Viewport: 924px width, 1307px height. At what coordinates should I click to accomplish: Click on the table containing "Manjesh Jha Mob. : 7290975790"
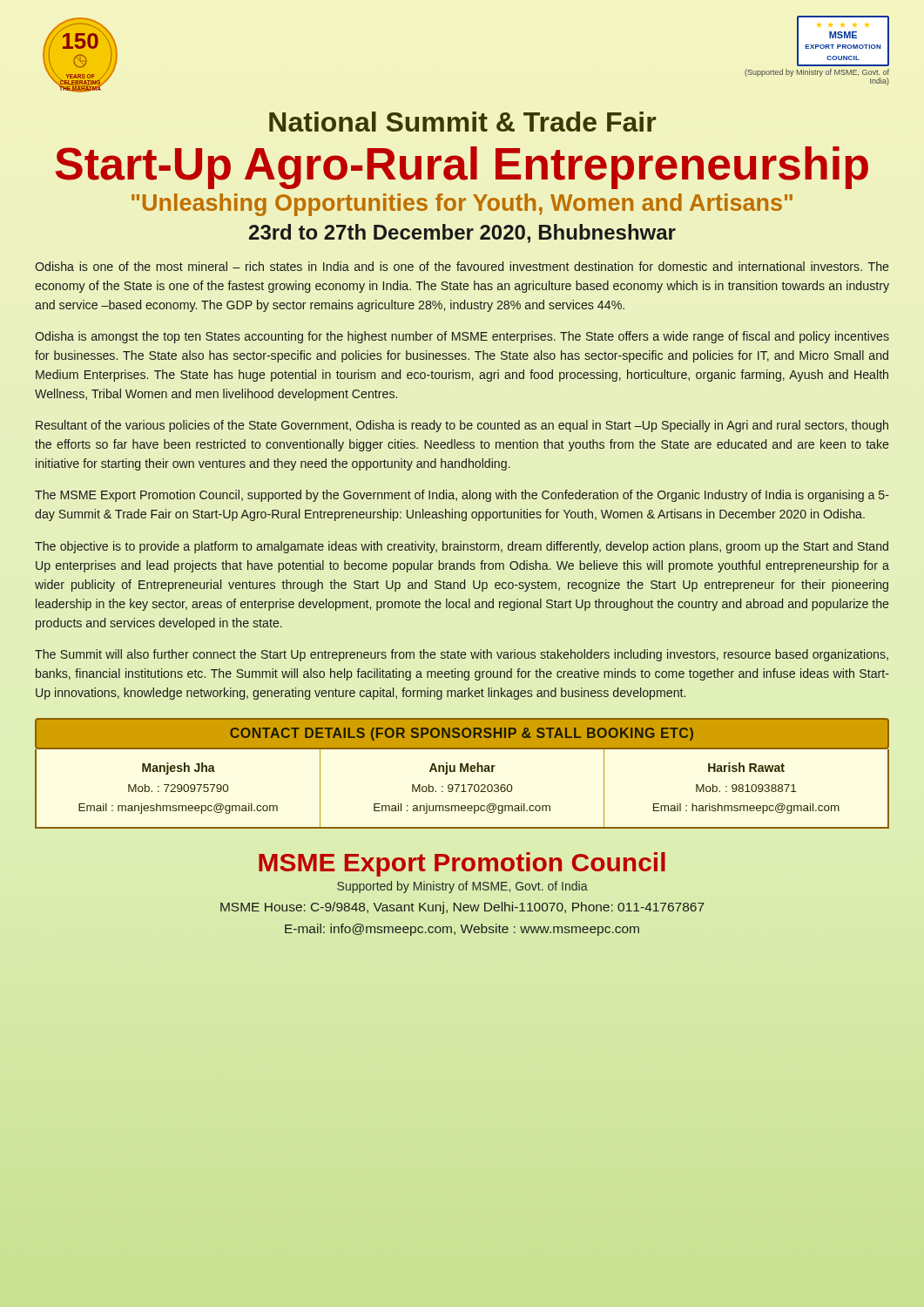tap(462, 789)
